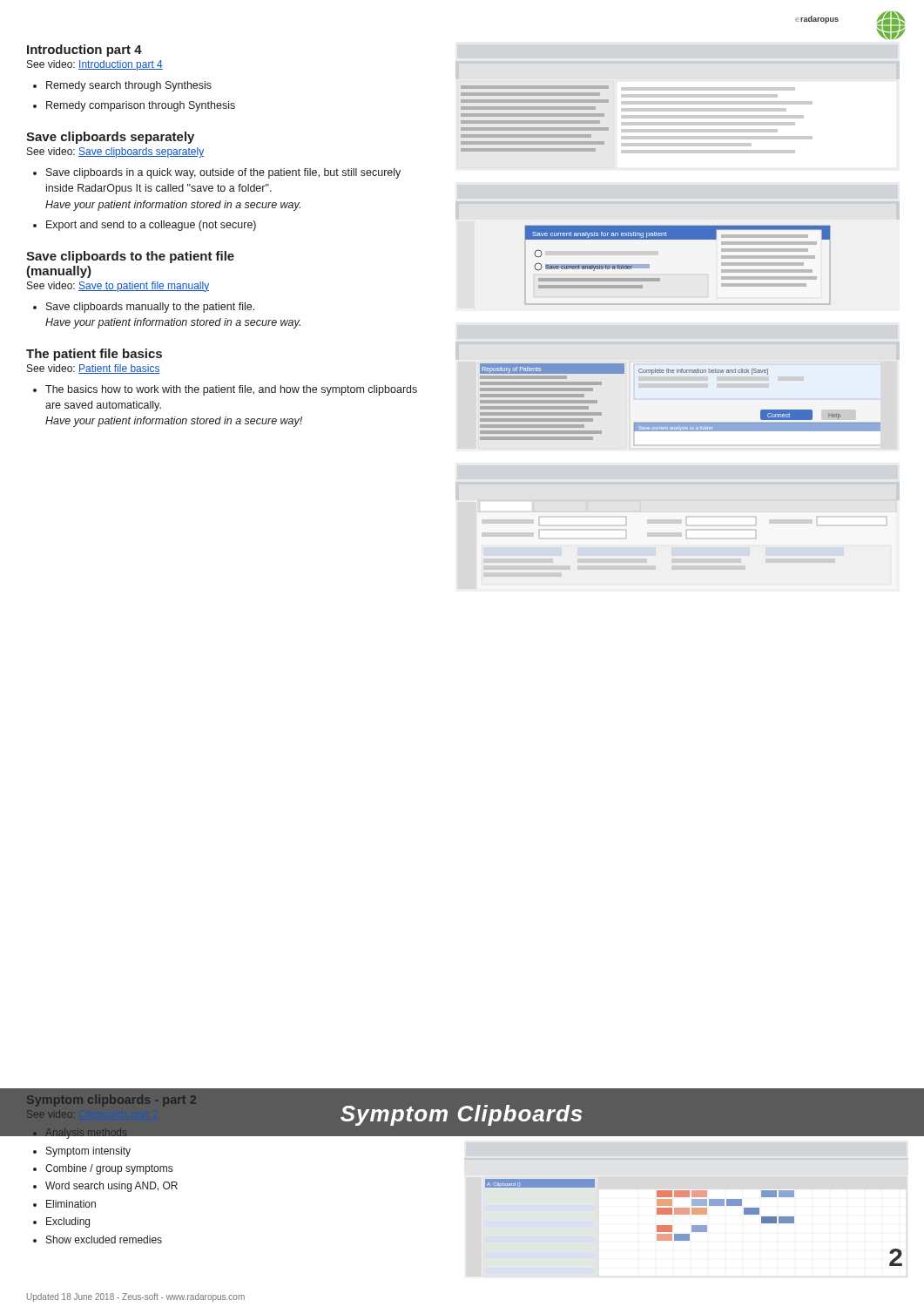The width and height of the screenshot is (924, 1307).
Task: Locate the list item that says "Show excluded remedies"
Action: pyautogui.click(x=104, y=1240)
